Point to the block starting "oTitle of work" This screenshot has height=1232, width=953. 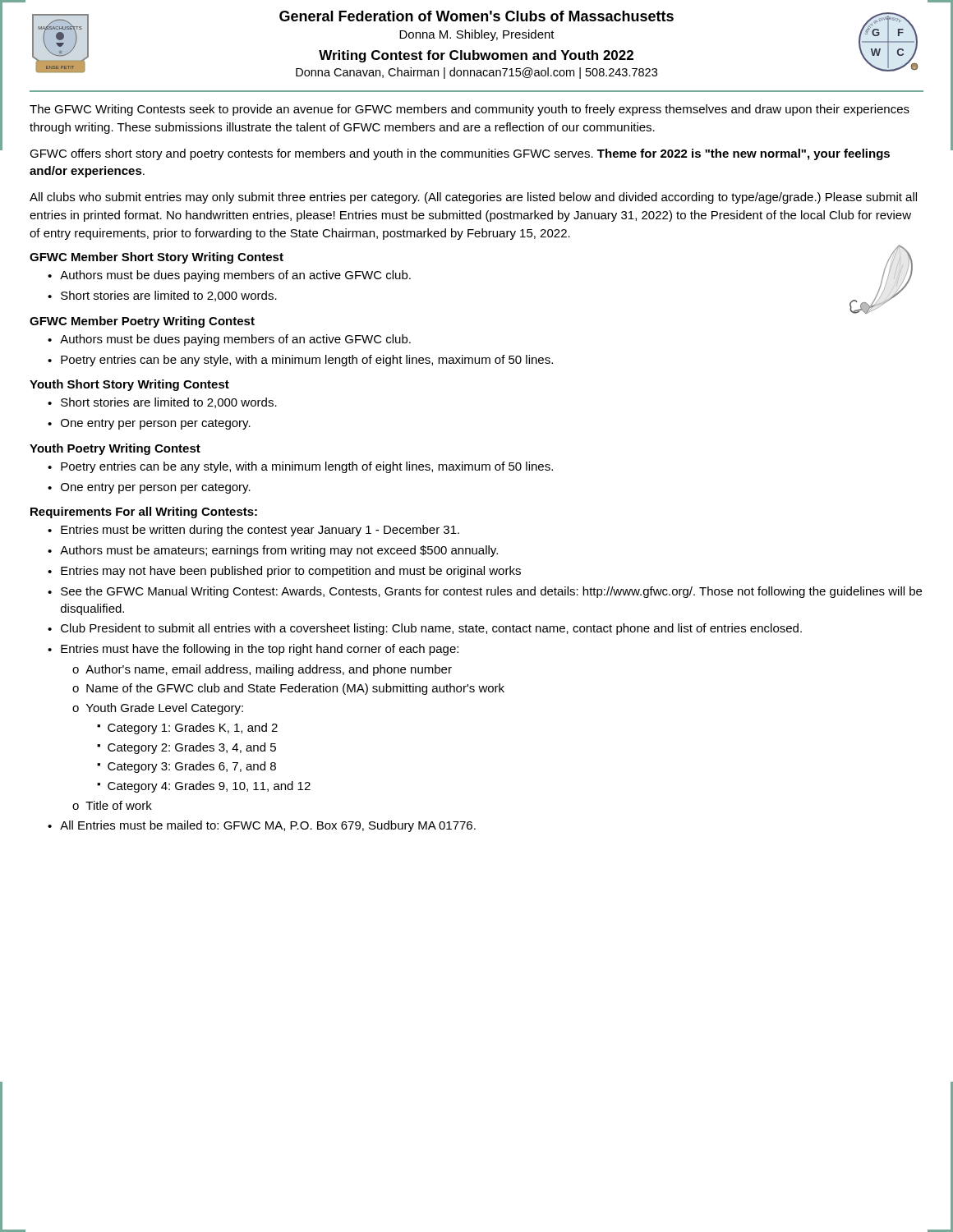[x=112, y=805]
